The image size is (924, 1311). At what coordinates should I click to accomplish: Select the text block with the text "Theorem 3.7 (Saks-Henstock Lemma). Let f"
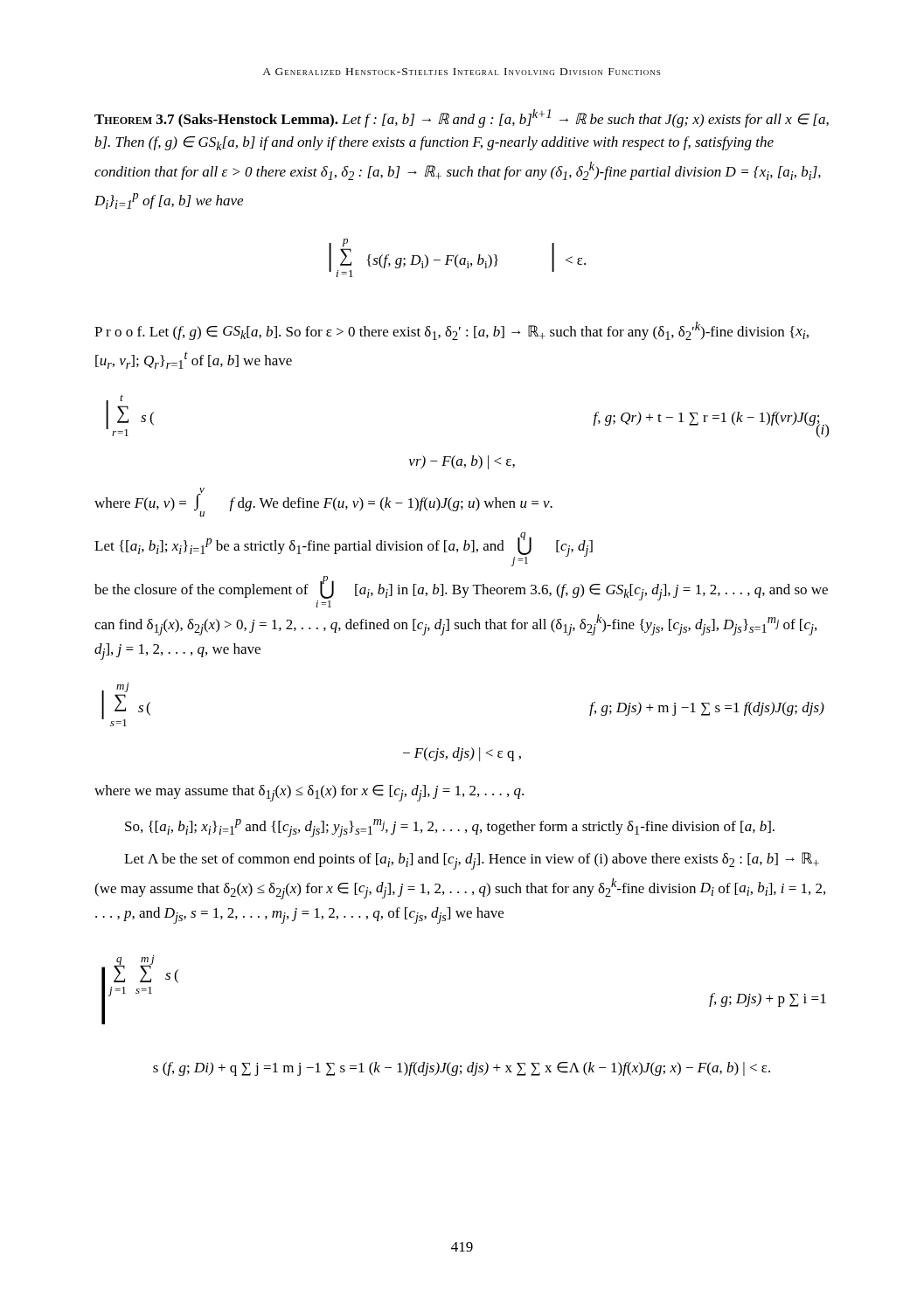point(462,159)
